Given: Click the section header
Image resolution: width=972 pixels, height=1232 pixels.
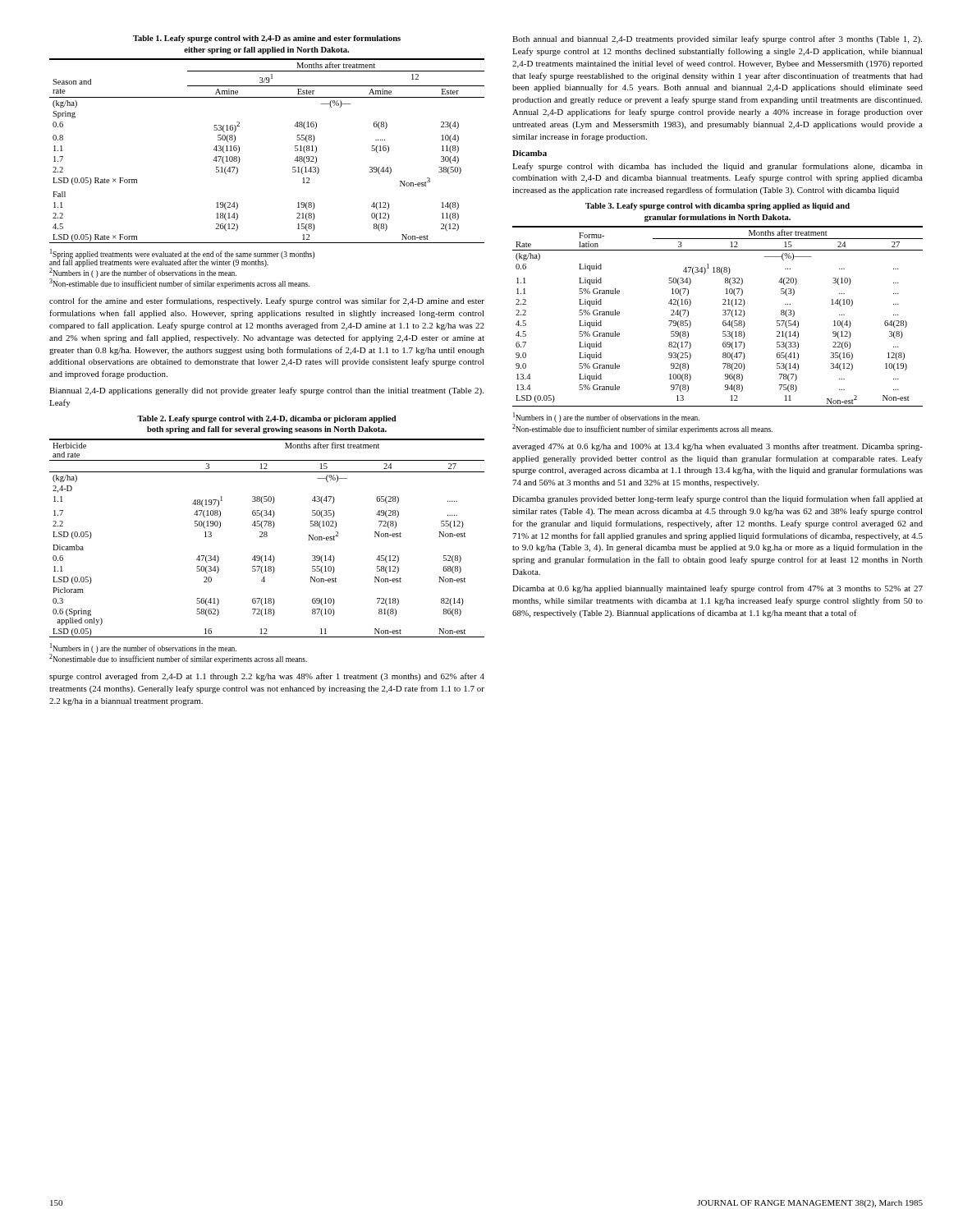Looking at the screenshot, I should coord(530,152).
